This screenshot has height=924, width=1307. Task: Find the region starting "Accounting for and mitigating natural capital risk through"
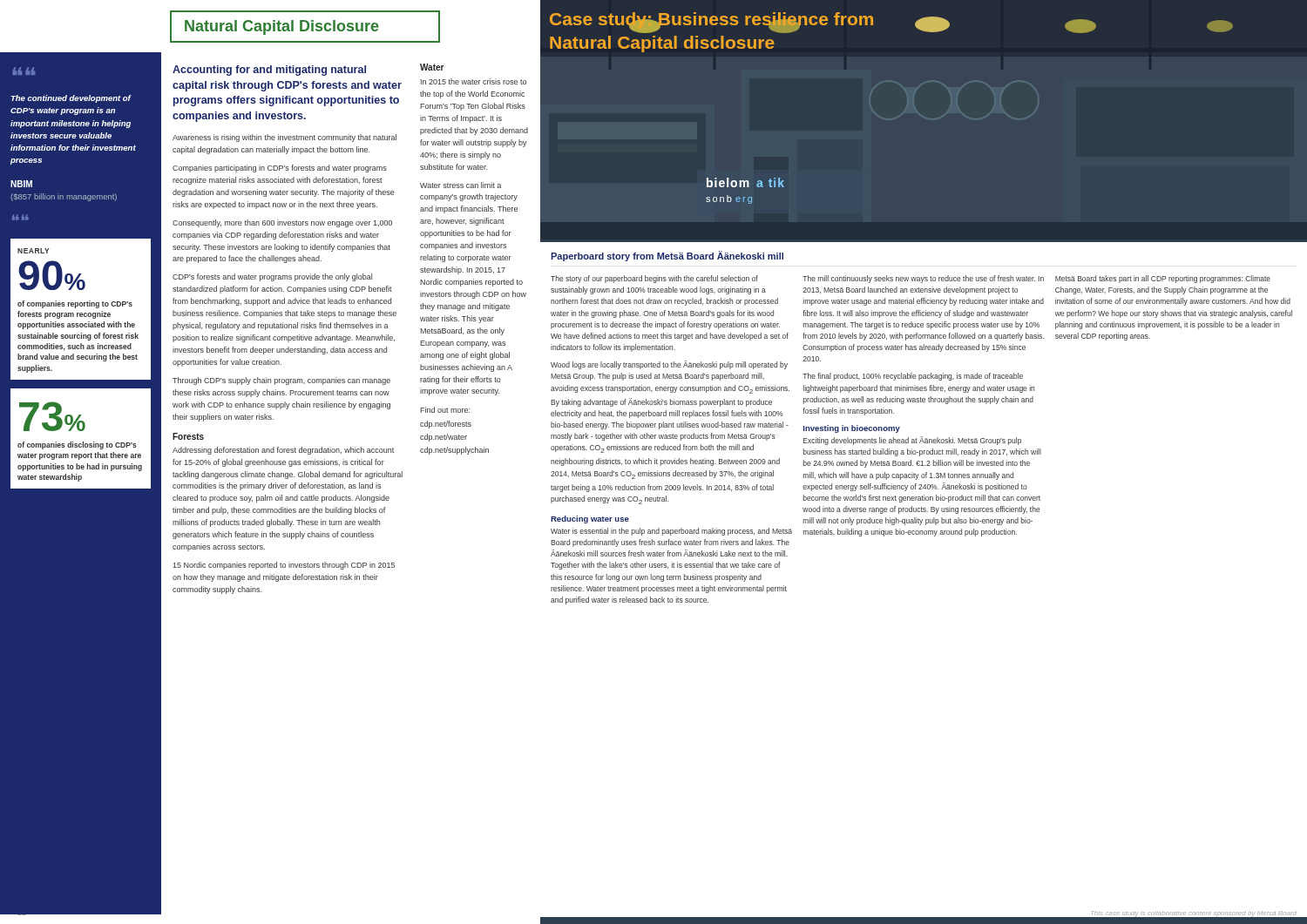pyautogui.click(x=287, y=93)
